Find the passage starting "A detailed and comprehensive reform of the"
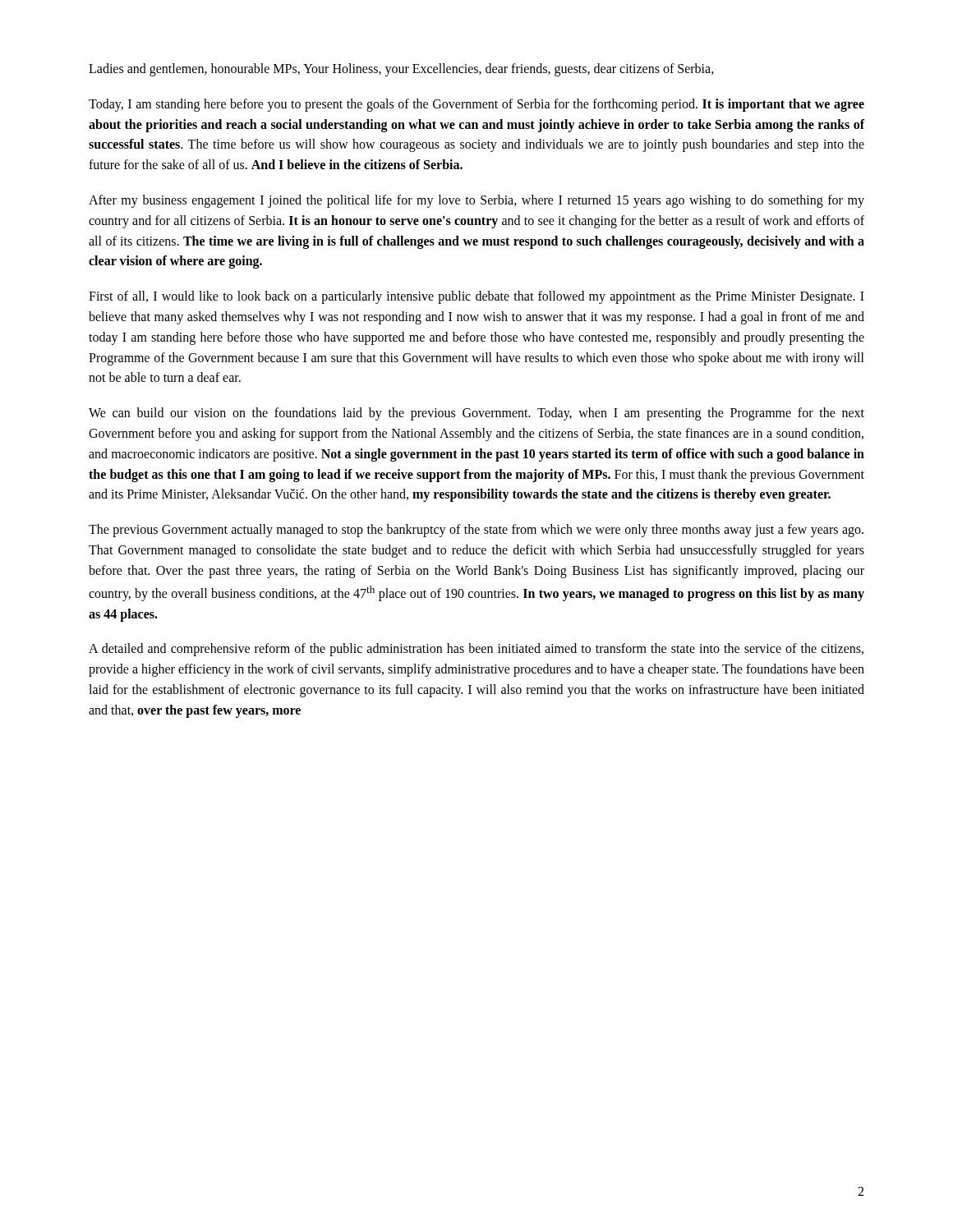This screenshot has width=953, height=1232. pyautogui.click(x=476, y=679)
